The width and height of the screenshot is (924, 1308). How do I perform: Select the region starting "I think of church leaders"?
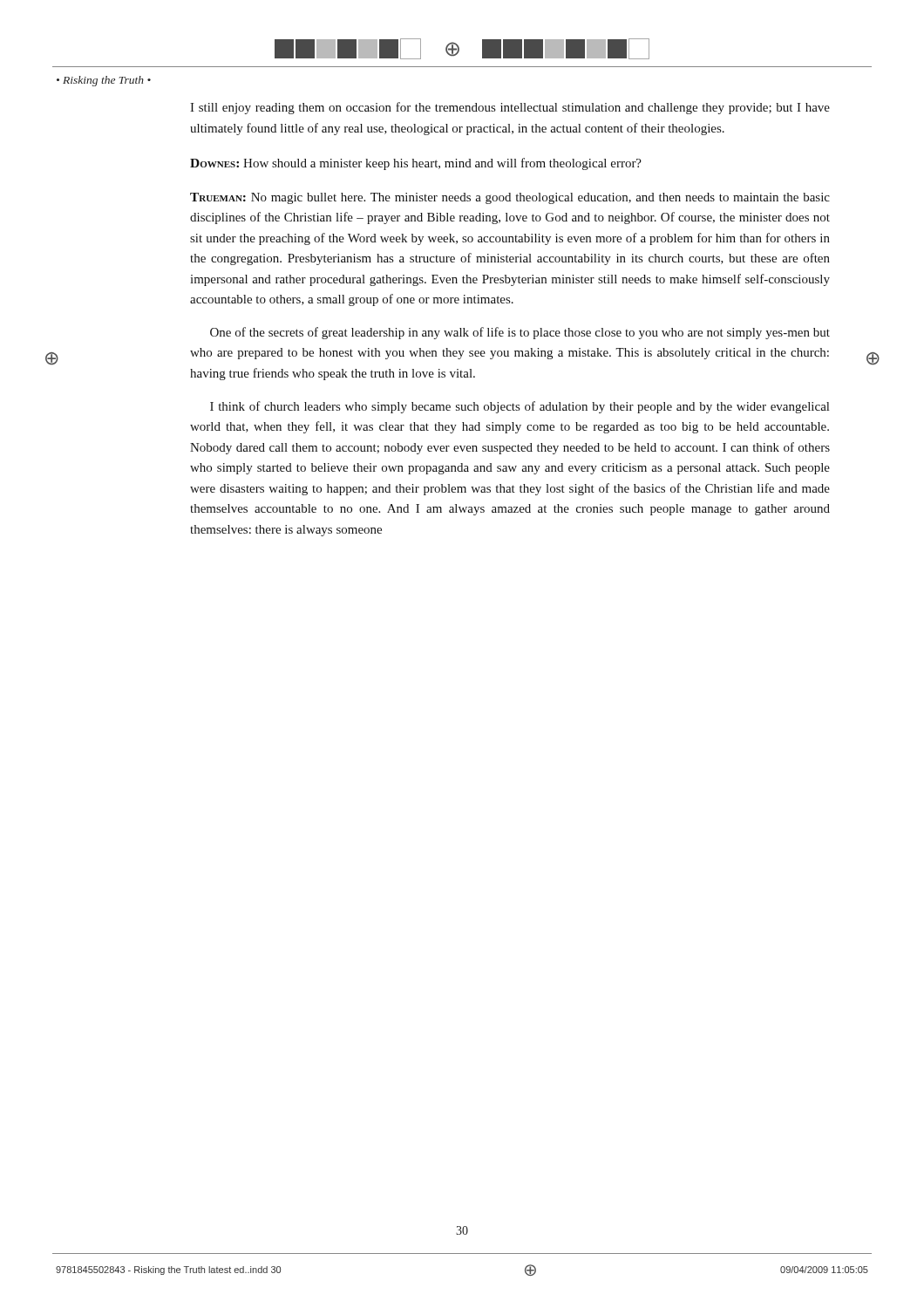point(510,468)
